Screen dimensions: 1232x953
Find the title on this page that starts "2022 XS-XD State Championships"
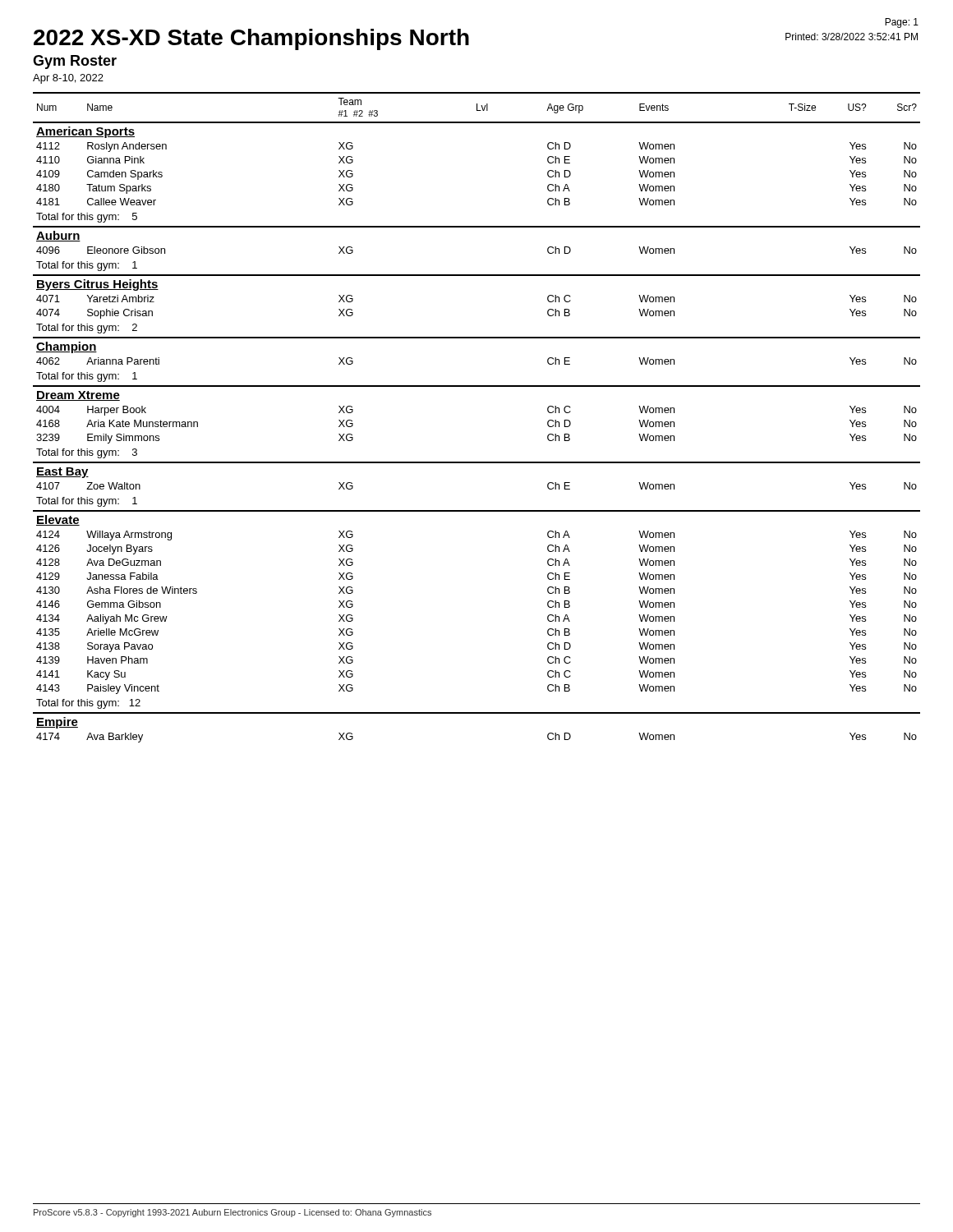(251, 38)
